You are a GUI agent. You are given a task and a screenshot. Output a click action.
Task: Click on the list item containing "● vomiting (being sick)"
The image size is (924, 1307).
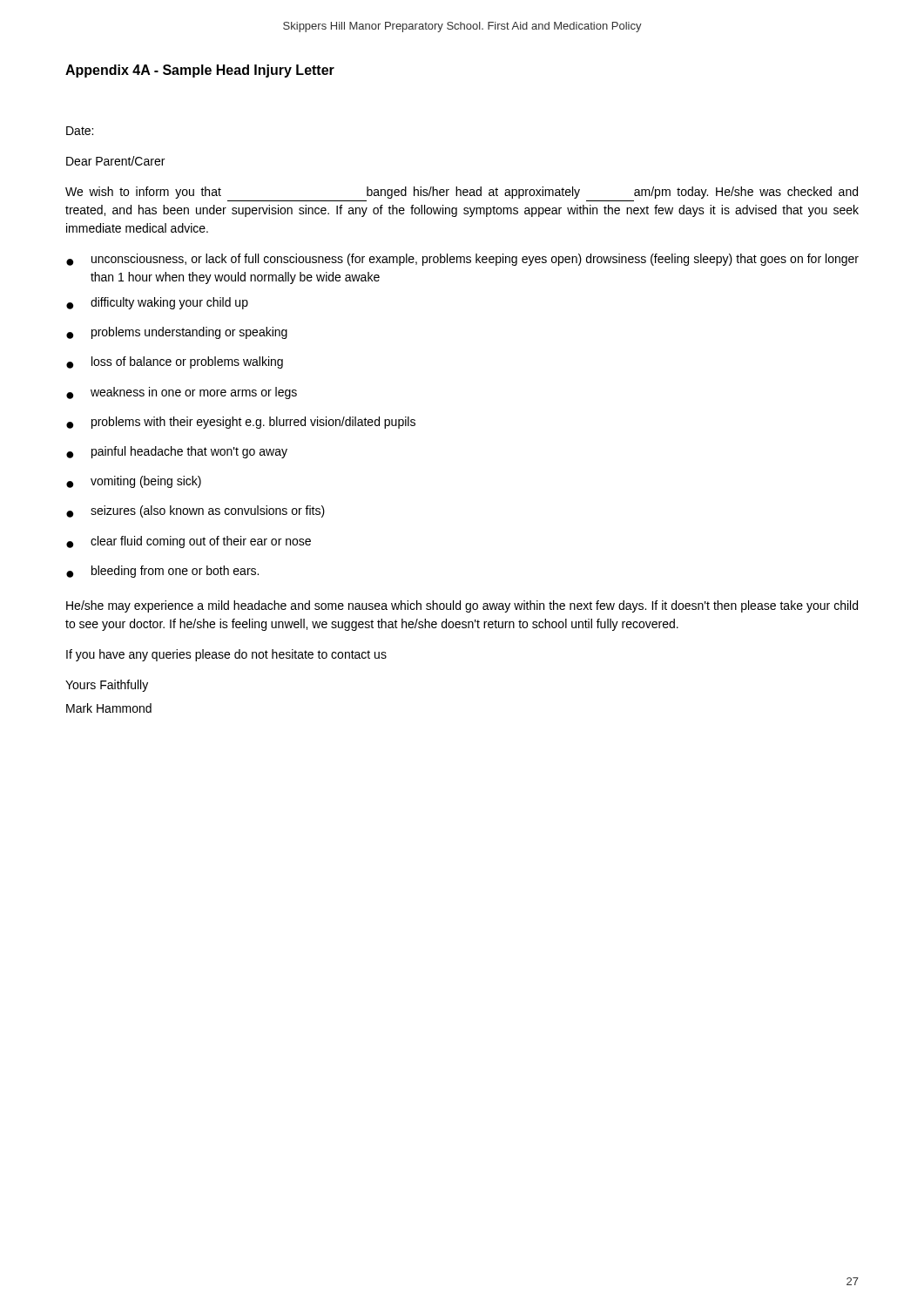click(133, 484)
